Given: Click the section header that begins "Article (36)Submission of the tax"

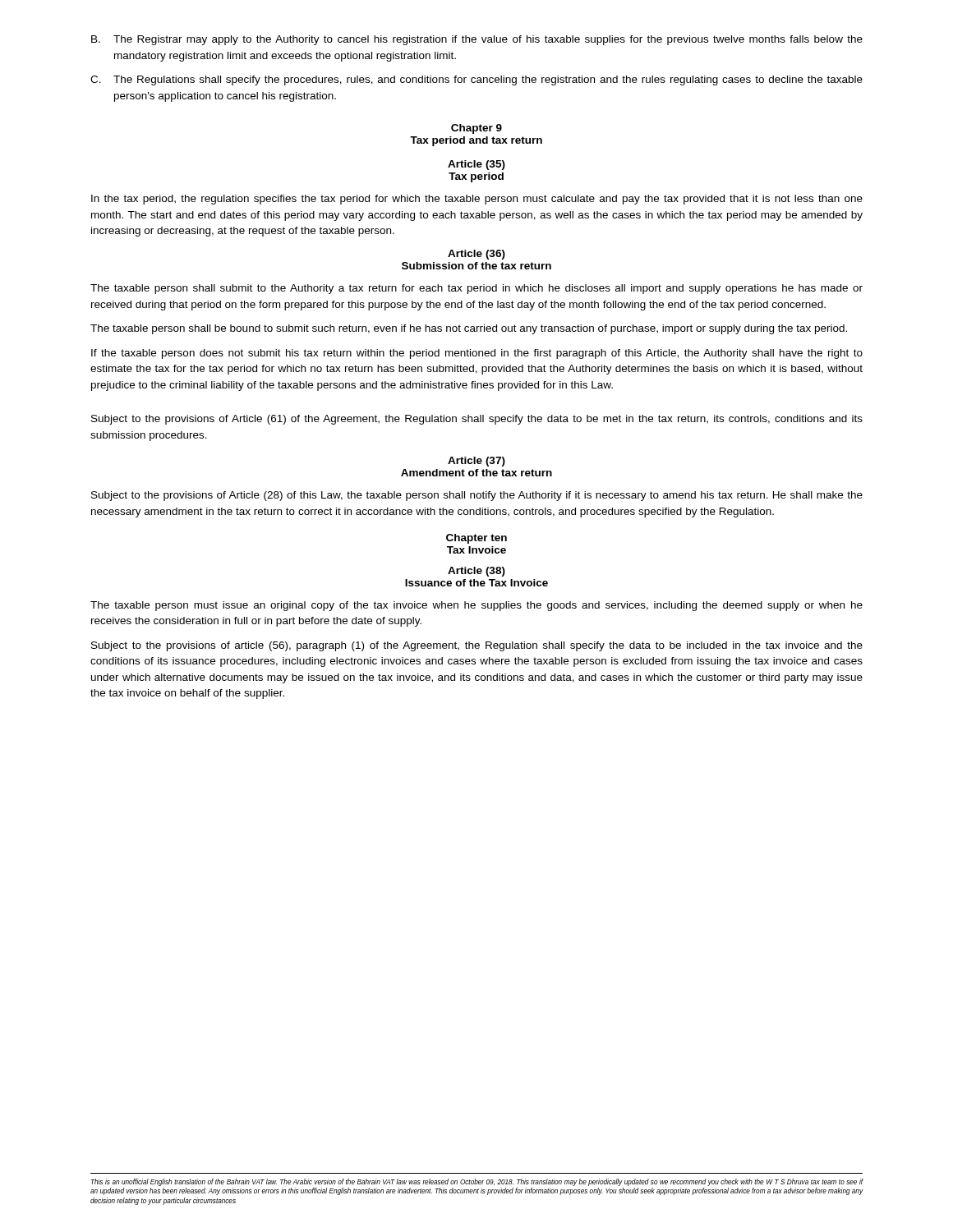Looking at the screenshot, I should (476, 259).
